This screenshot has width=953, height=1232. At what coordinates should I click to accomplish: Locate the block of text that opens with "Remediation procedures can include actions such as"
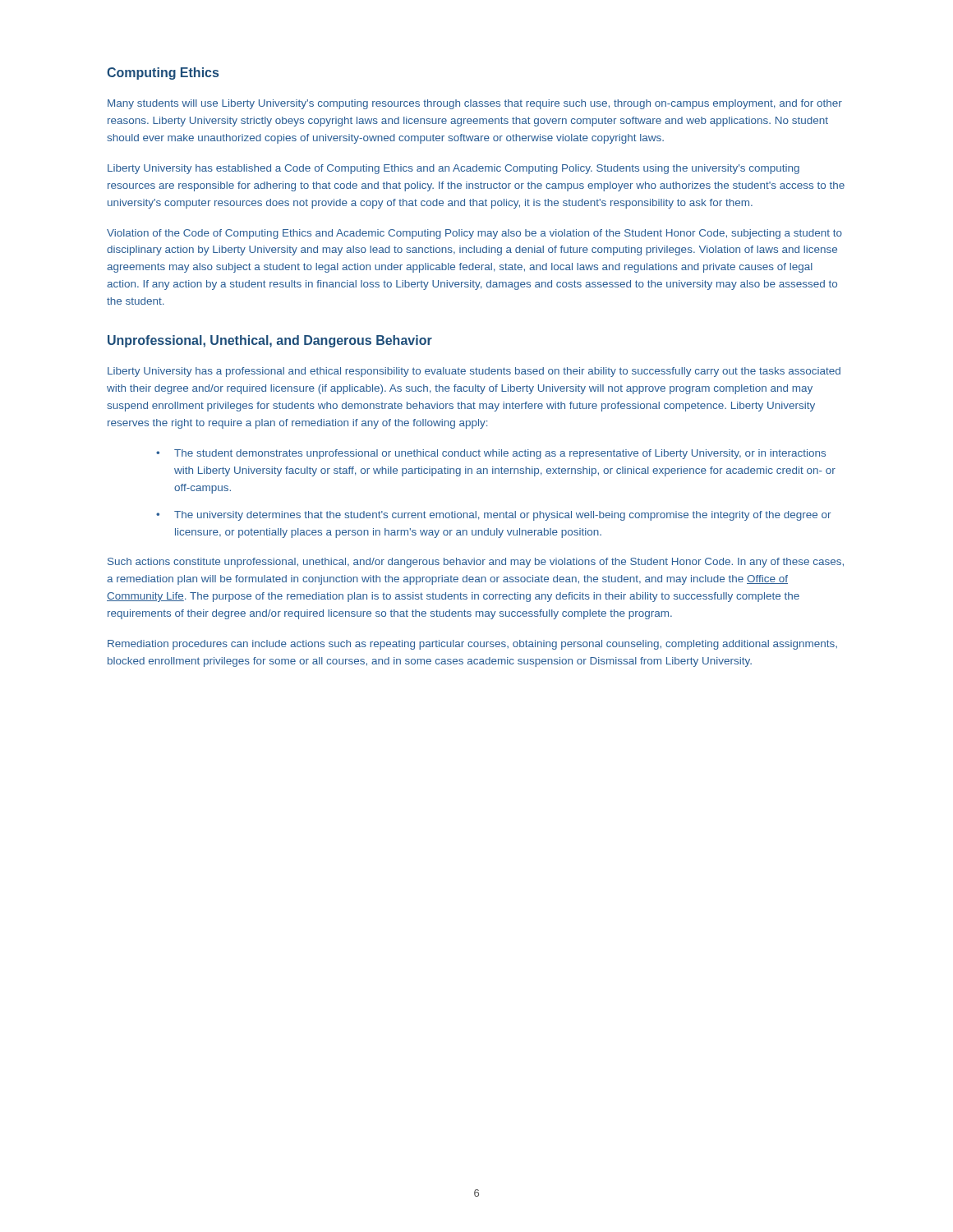[476, 653]
